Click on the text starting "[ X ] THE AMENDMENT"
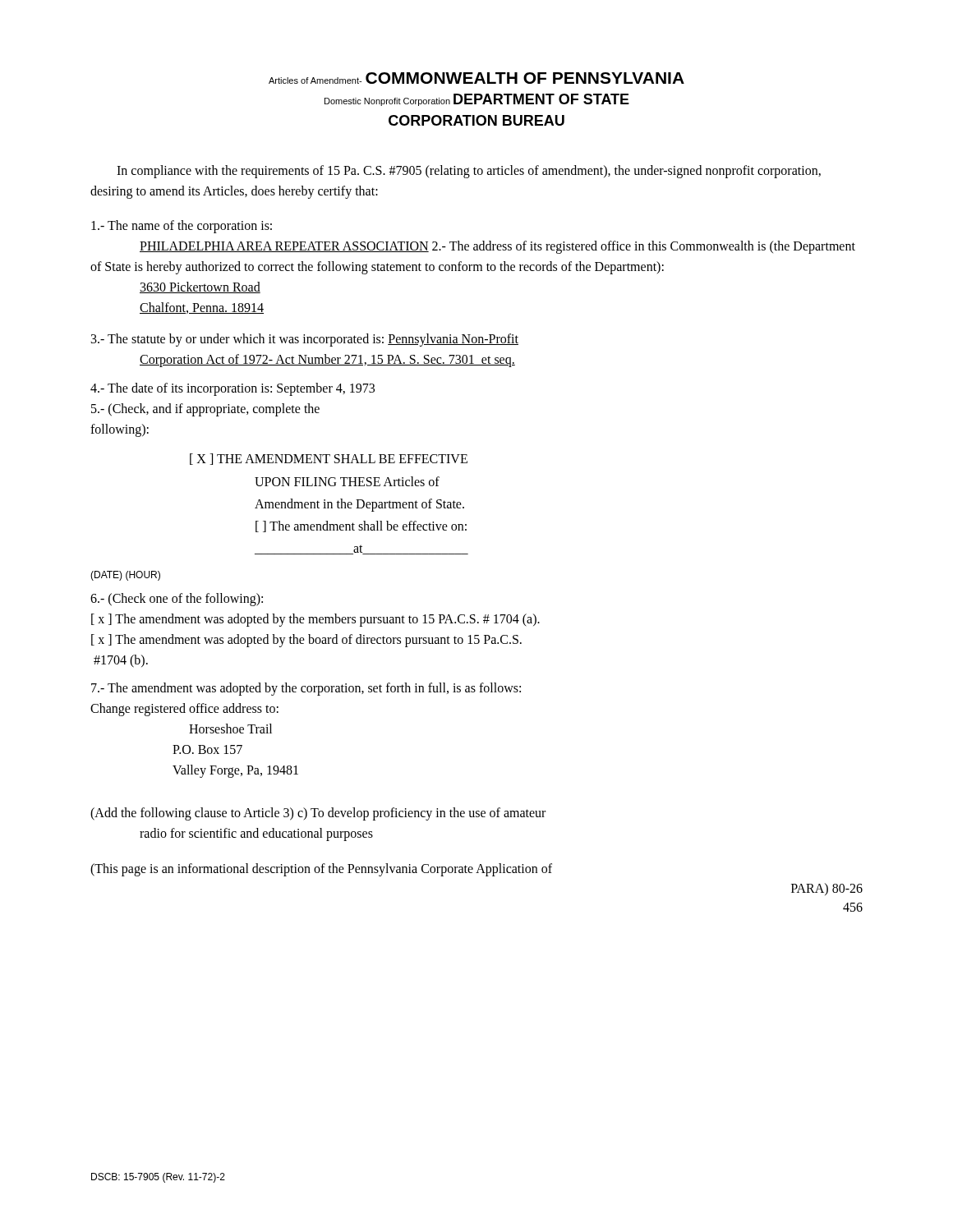This screenshot has height=1232, width=953. [x=328, y=506]
